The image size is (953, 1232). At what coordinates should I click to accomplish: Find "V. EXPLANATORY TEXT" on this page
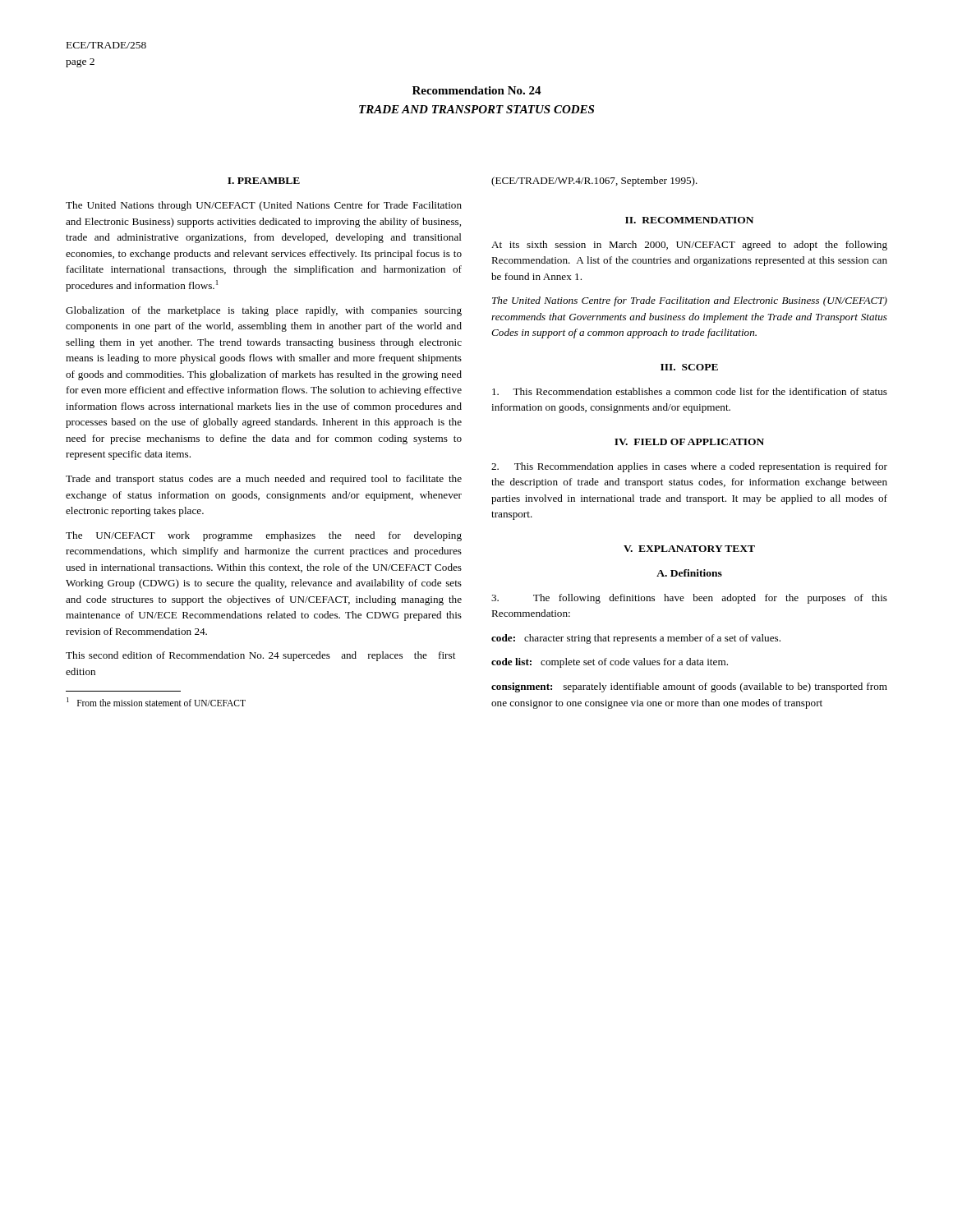689,548
